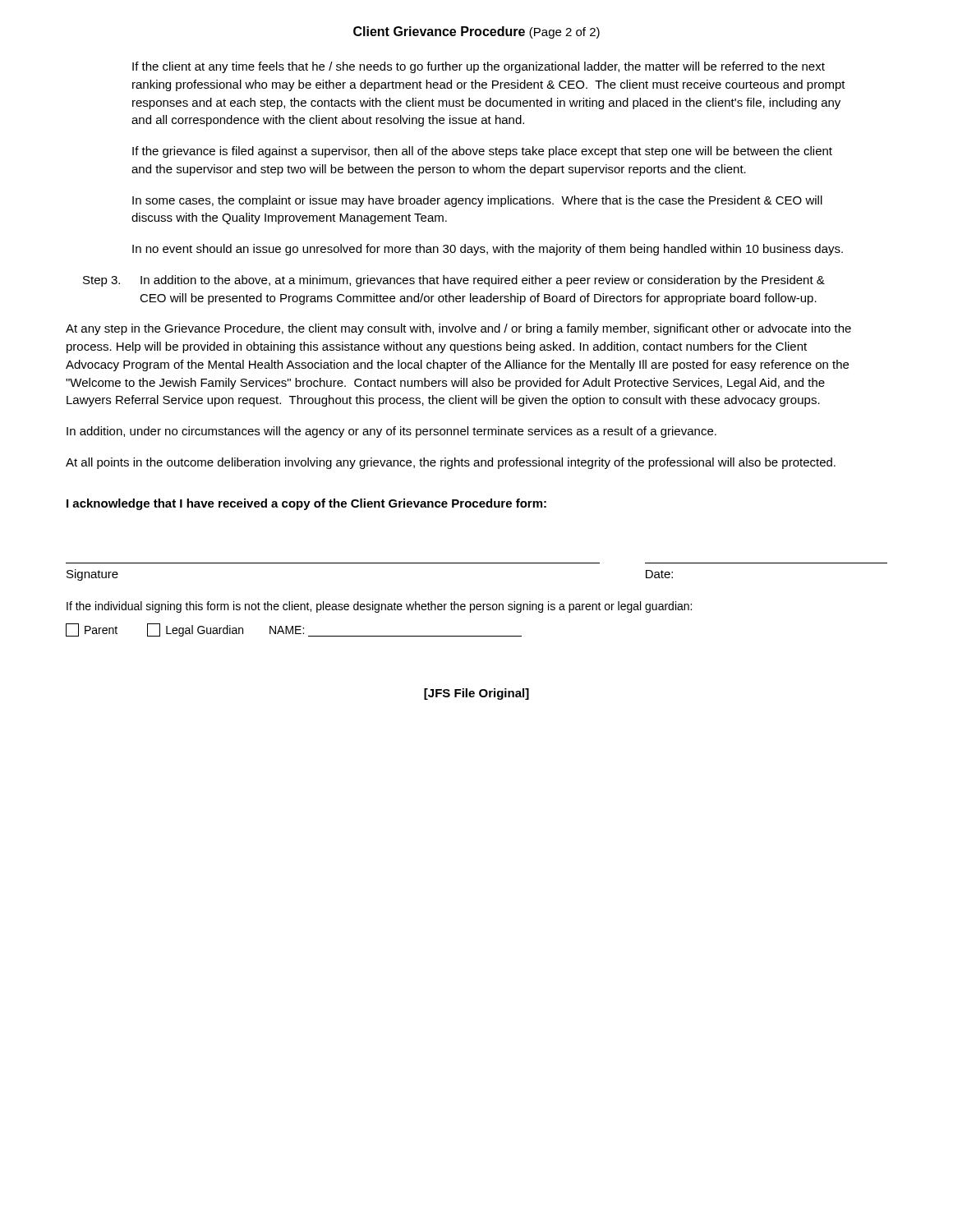This screenshot has height=1232, width=953.
Task: Navigate to the text starting "In addition, under no circumstances will the"
Action: click(x=391, y=431)
